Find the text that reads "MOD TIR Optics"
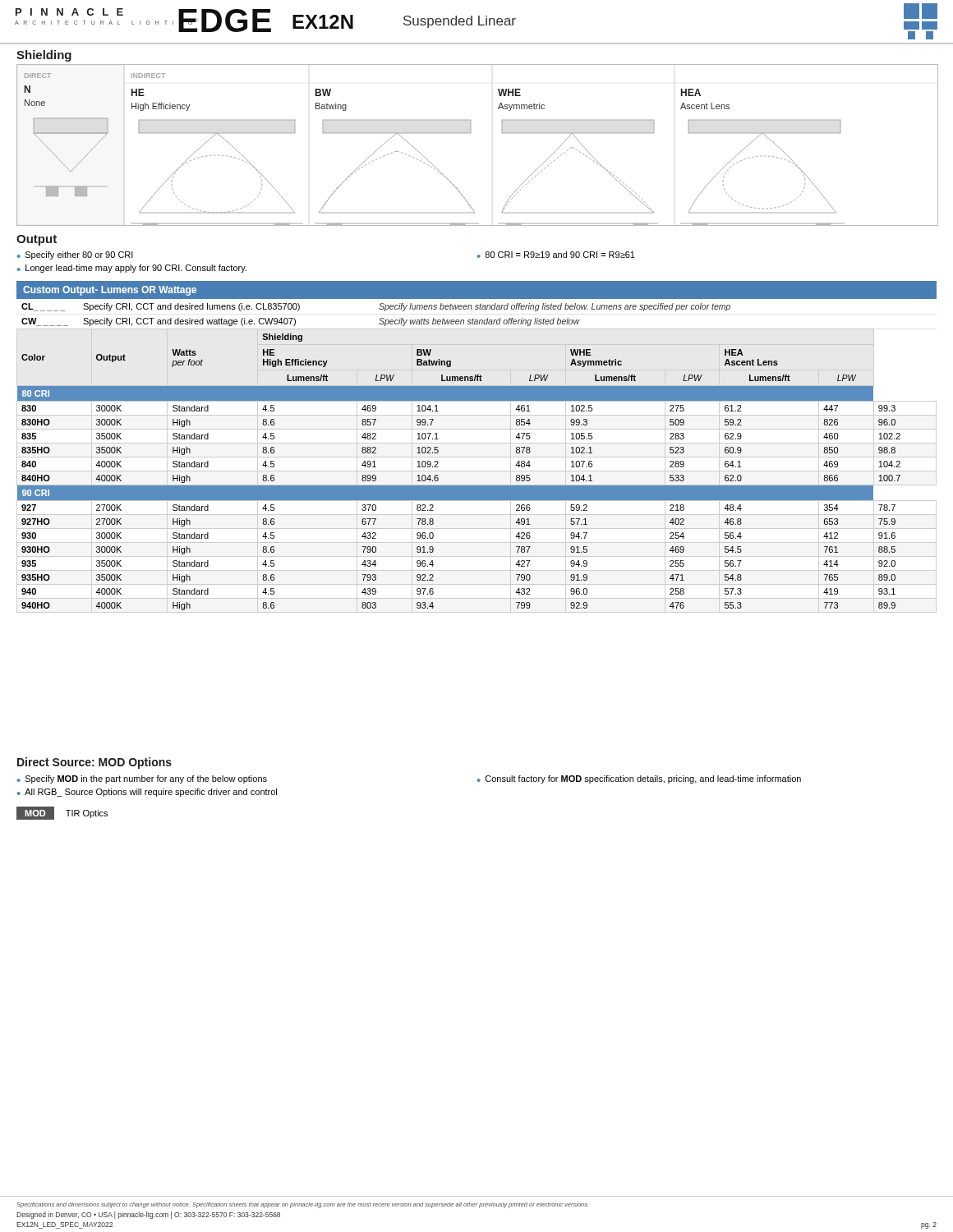 pyautogui.click(x=62, y=813)
